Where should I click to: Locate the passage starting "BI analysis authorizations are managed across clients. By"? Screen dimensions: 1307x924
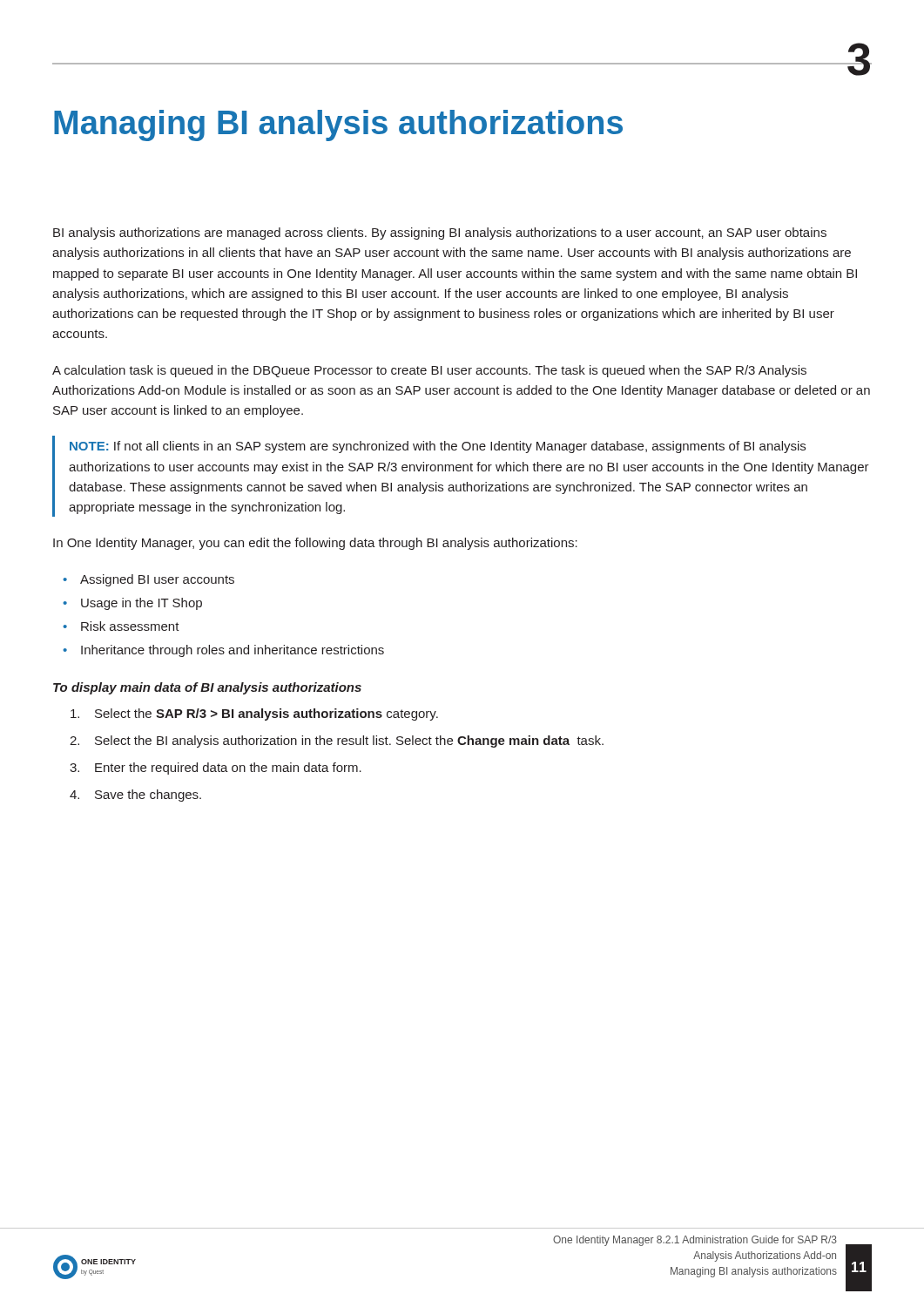(455, 283)
